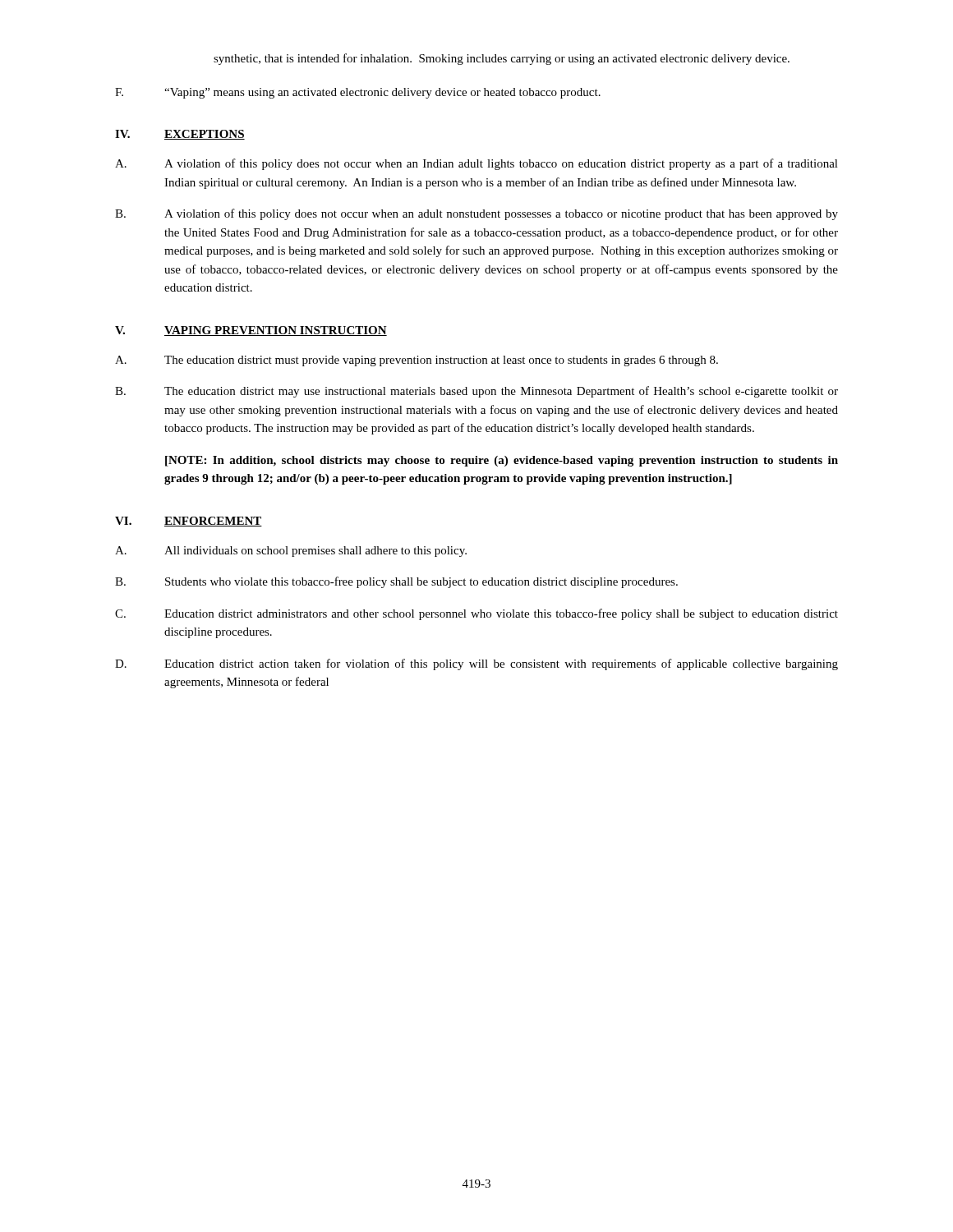Select the text block containing "[NOTE: In addition, school"

click(501, 469)
